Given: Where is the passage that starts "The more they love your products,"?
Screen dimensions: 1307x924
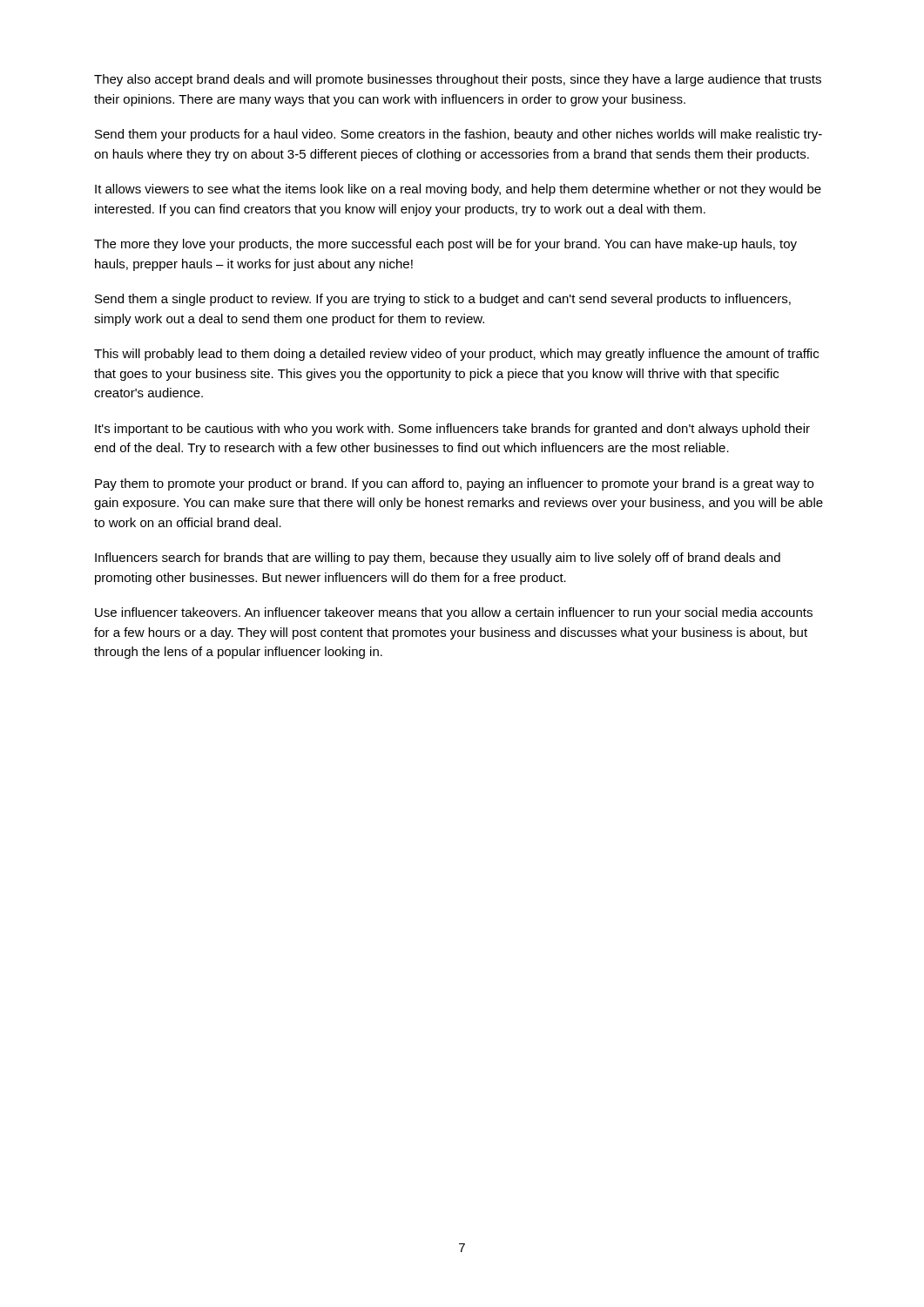Looking at the screenshot, I should 446,253.
